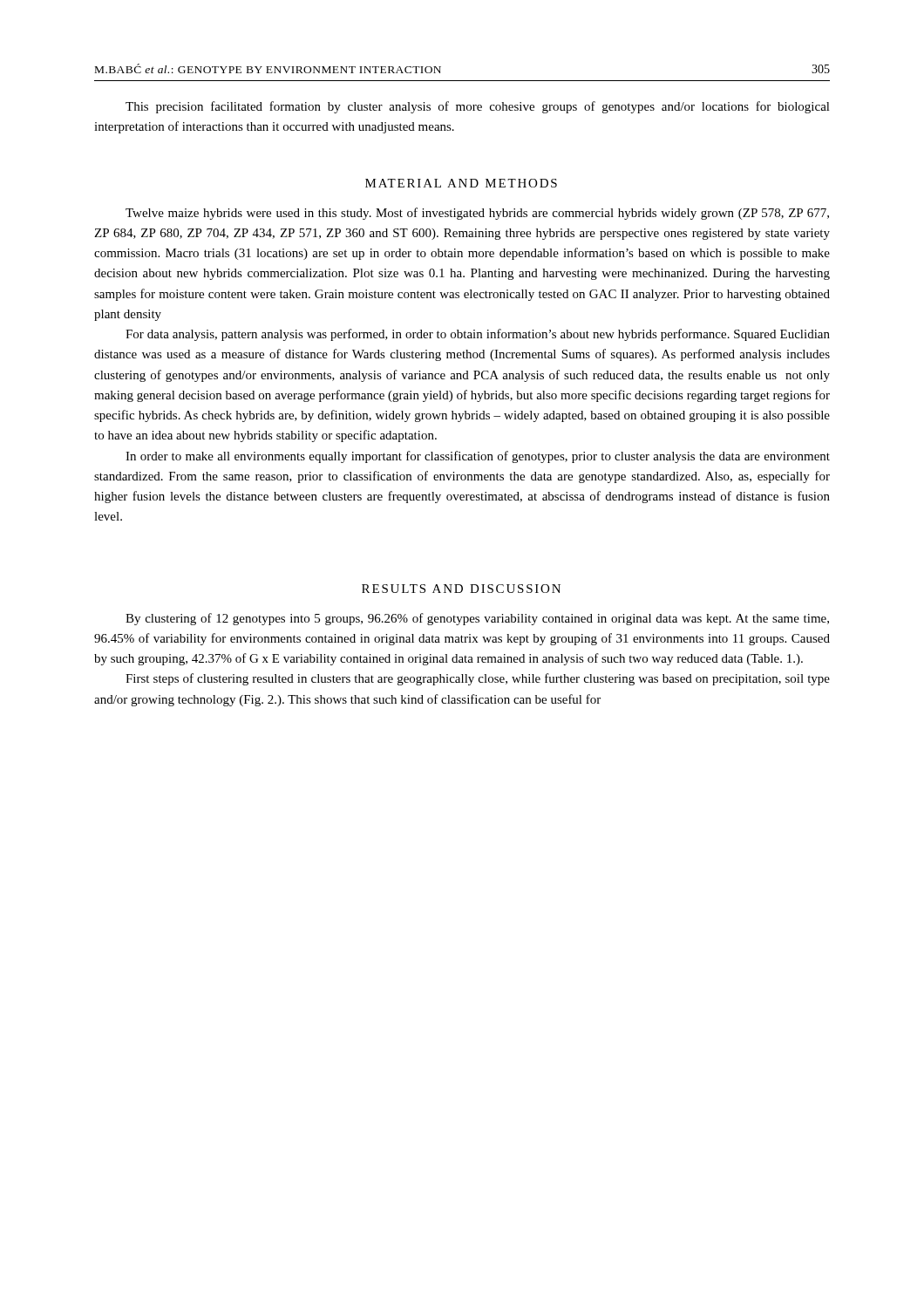Viewport: 924px width, 1308px height.
Task: Navigate to the text starting "MATERIAL AND METHODS"
Action: pos(462,183)
